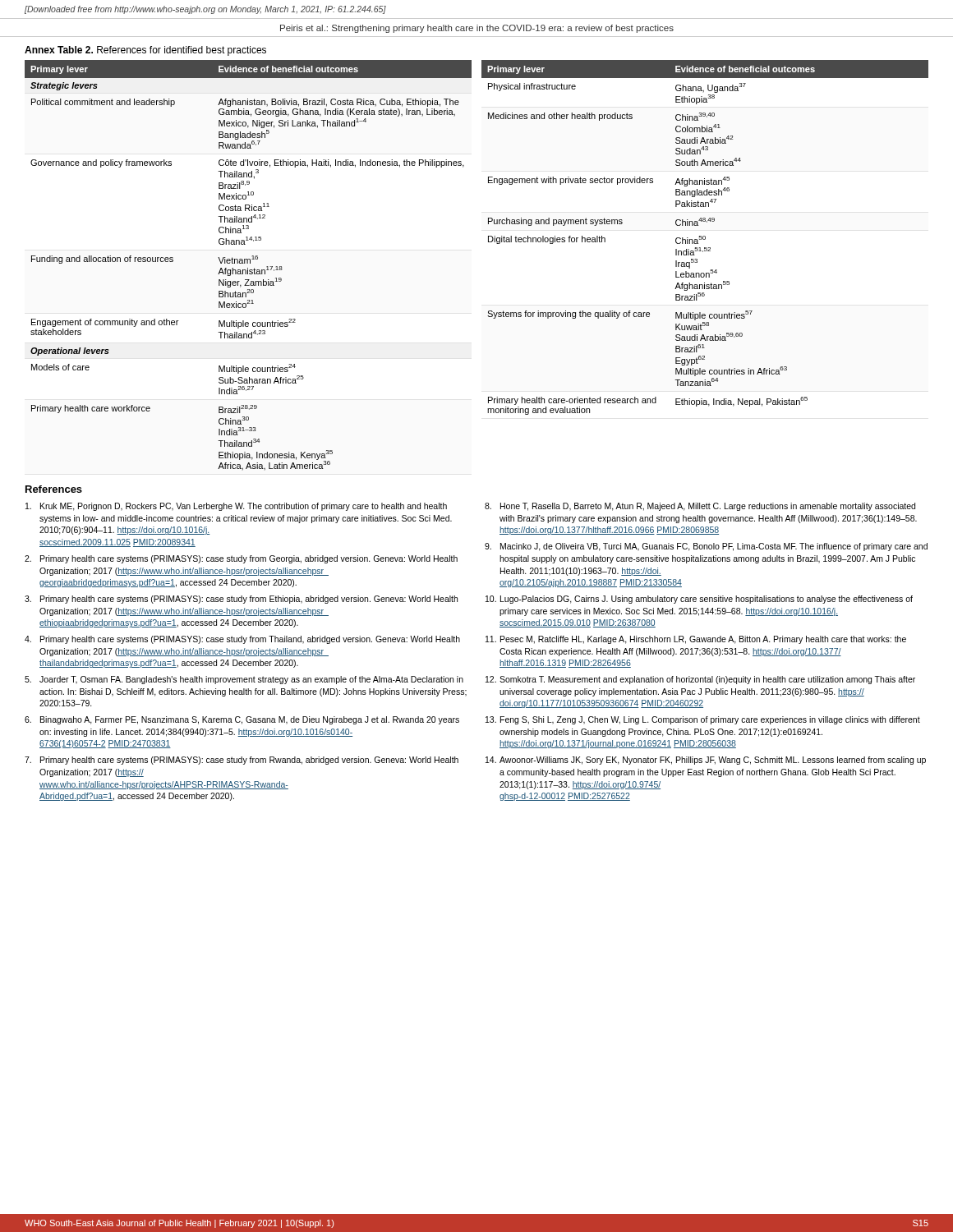Viewport: 953px width, 1232px height.
Task: Select the text block starting "12. Somkotra T. Measurement and"
Action: pyautogui.click(x=707, y=692)
